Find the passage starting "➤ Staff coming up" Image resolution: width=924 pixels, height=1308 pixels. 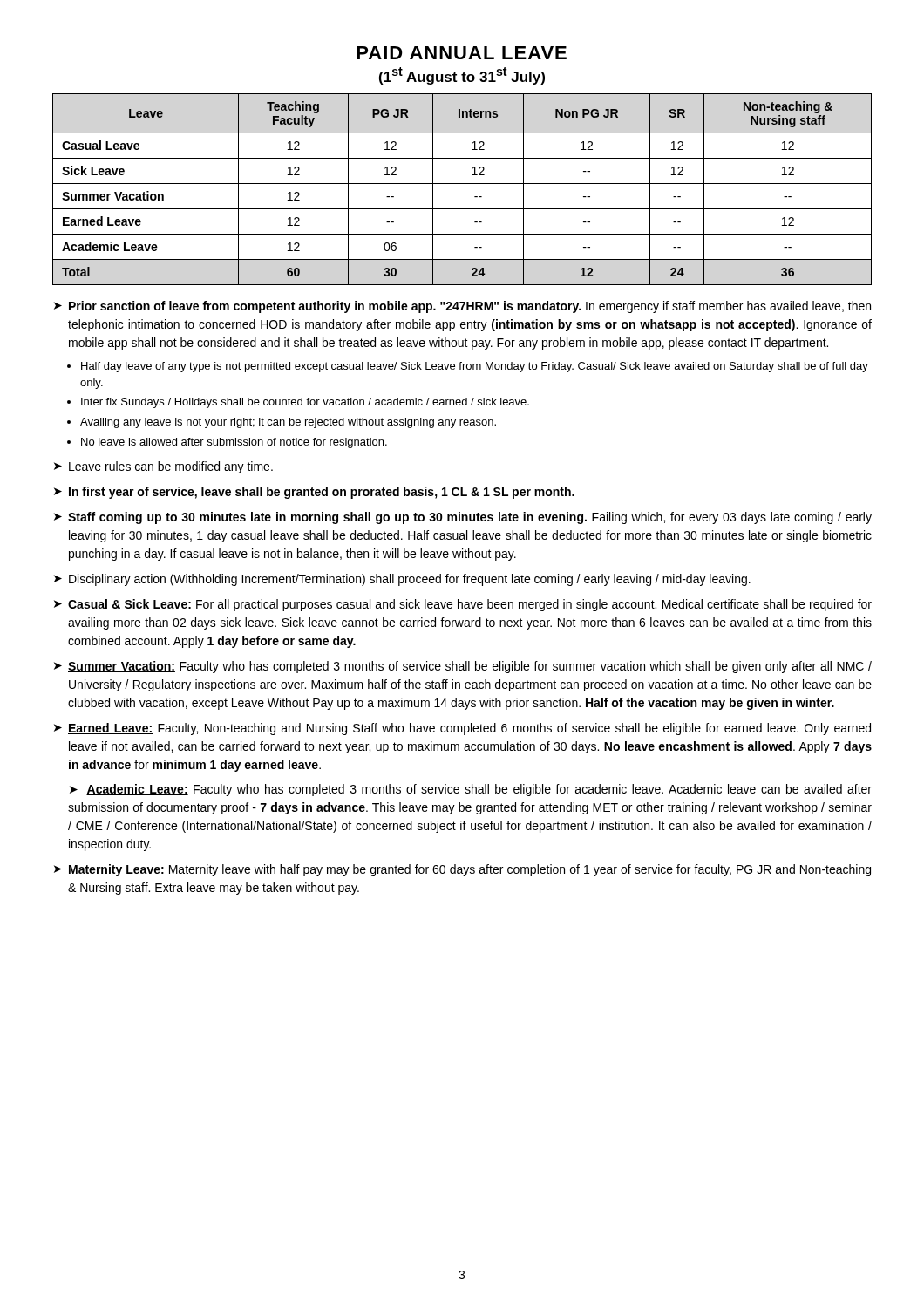click(462, 536)
